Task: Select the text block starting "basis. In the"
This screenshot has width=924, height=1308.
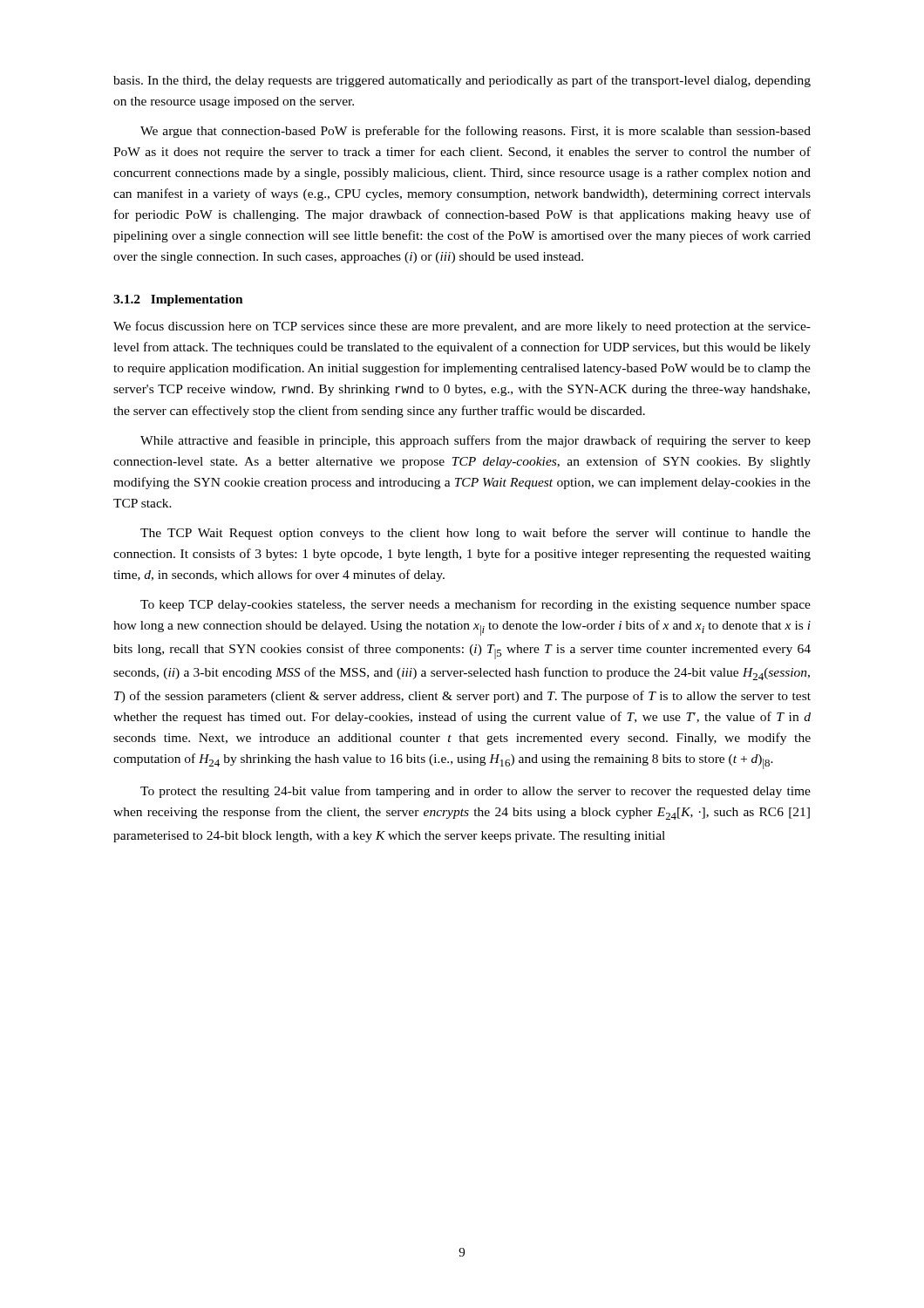Action: (462, 91)
